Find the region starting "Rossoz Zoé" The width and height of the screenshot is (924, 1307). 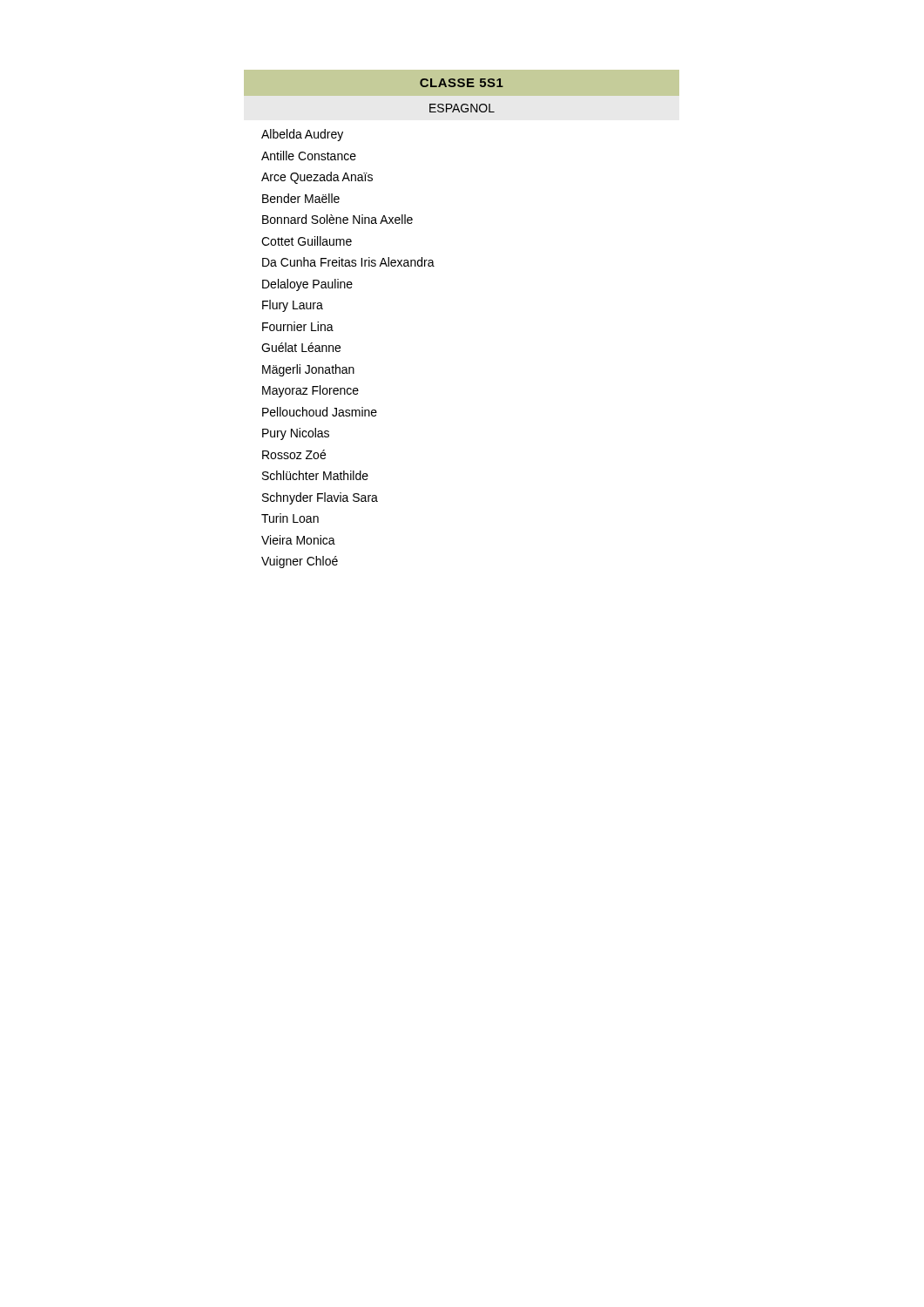click(294, 454)
